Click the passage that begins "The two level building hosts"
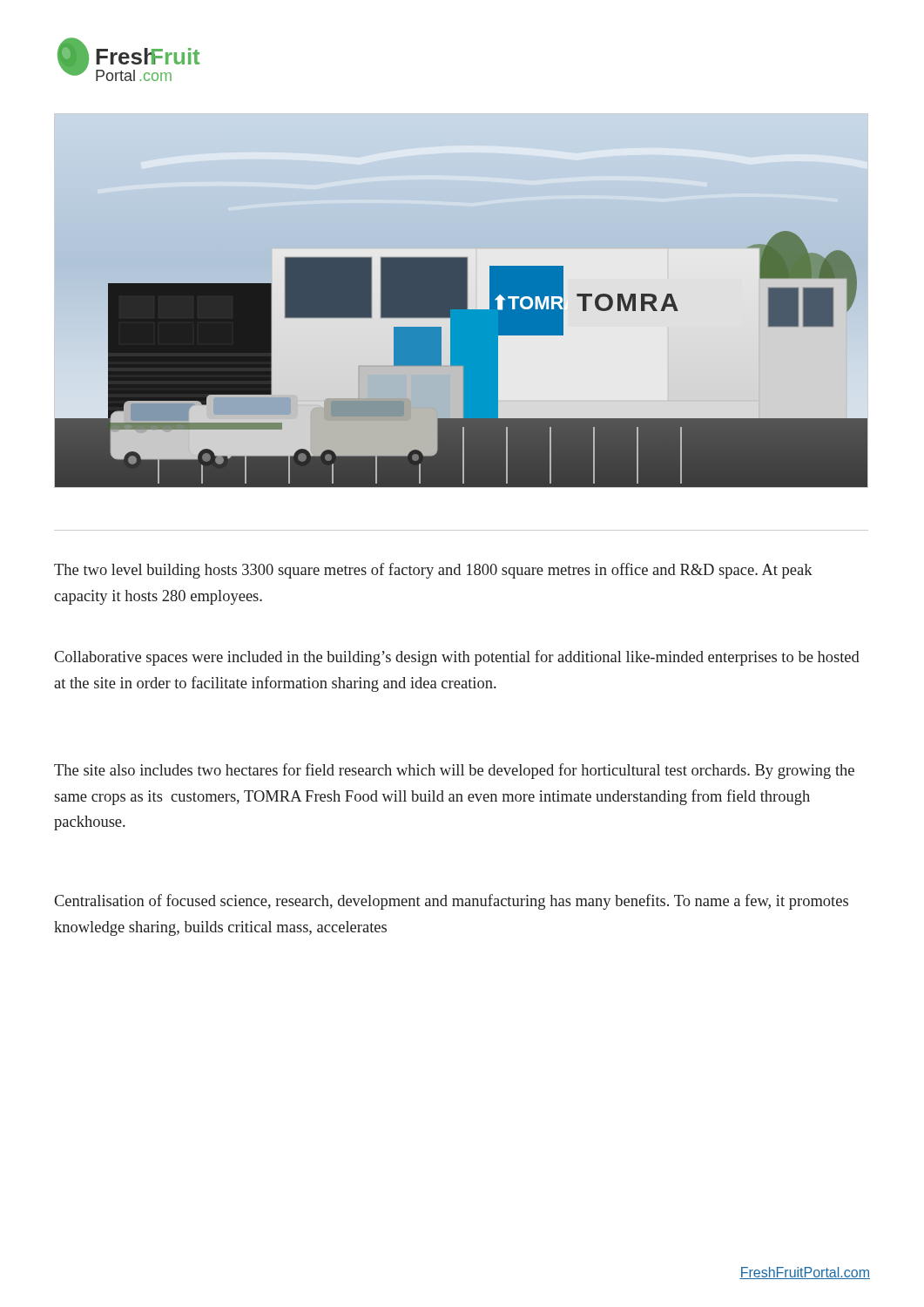This screenshot has width=924, height=1307. 433,583
